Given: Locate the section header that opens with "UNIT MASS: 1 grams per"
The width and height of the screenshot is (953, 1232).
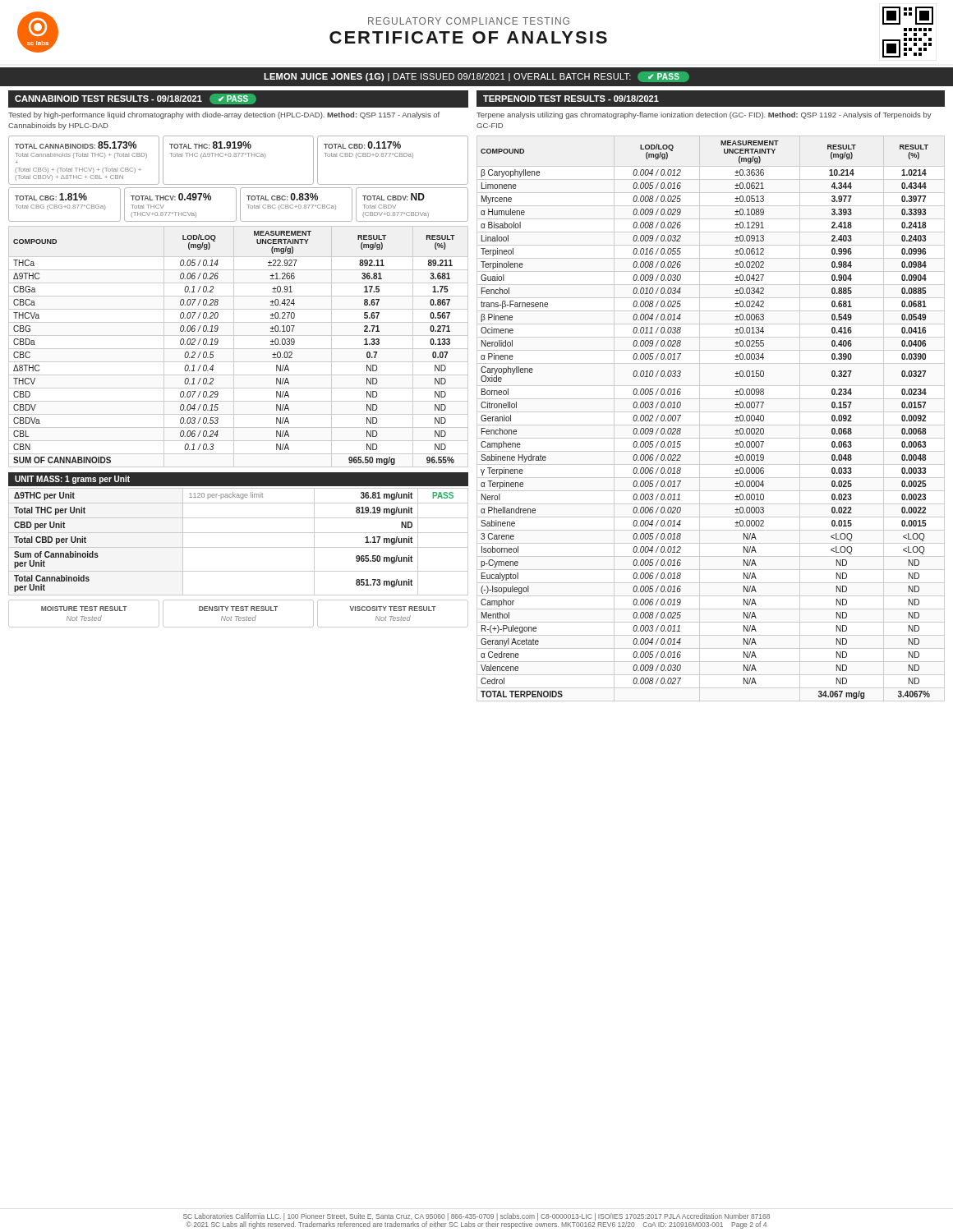Looking at the screenshot, I should coord(72,479).
